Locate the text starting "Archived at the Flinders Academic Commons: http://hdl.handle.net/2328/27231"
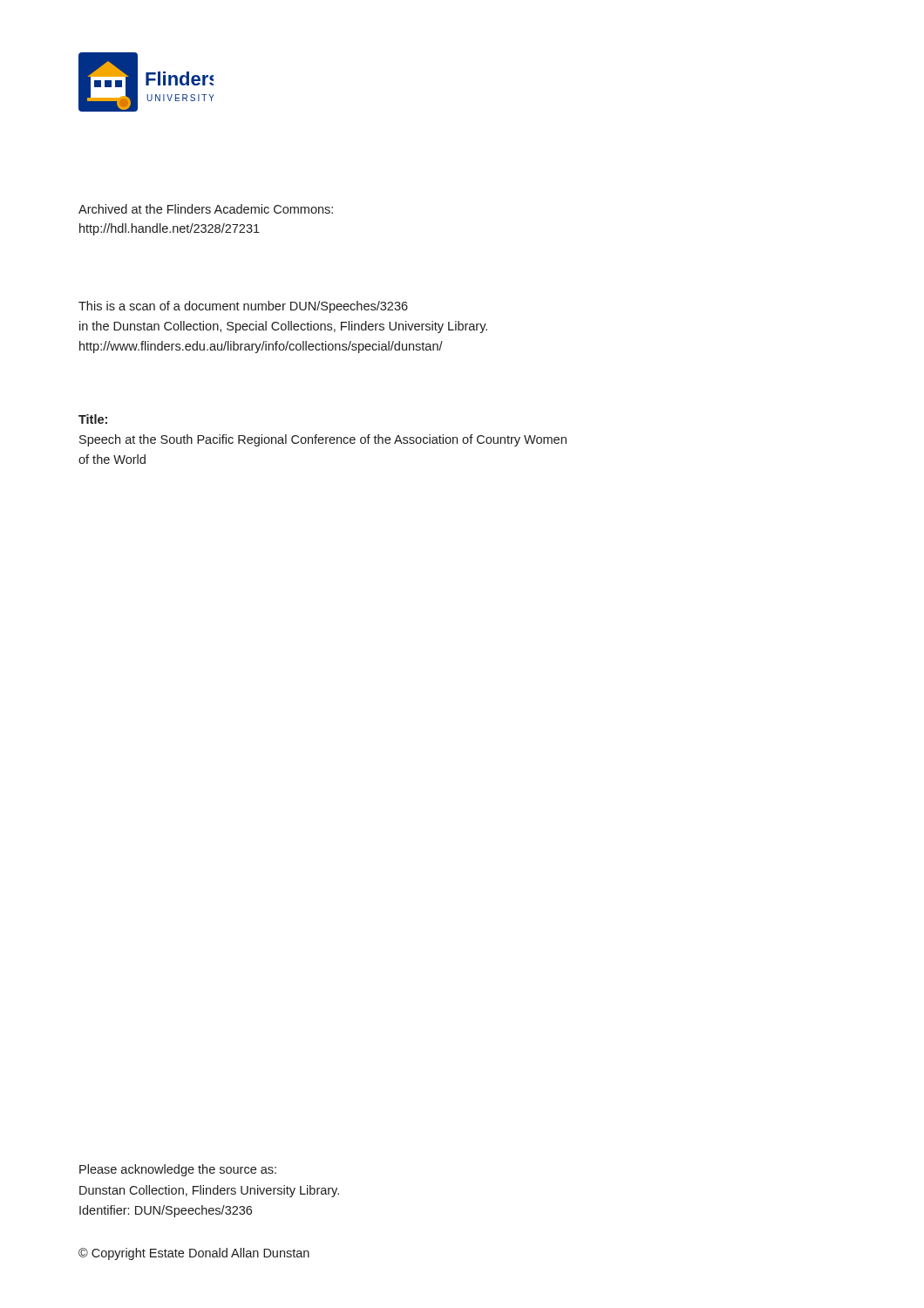This screenshot has height=1308, width=924. coord(206,219)
